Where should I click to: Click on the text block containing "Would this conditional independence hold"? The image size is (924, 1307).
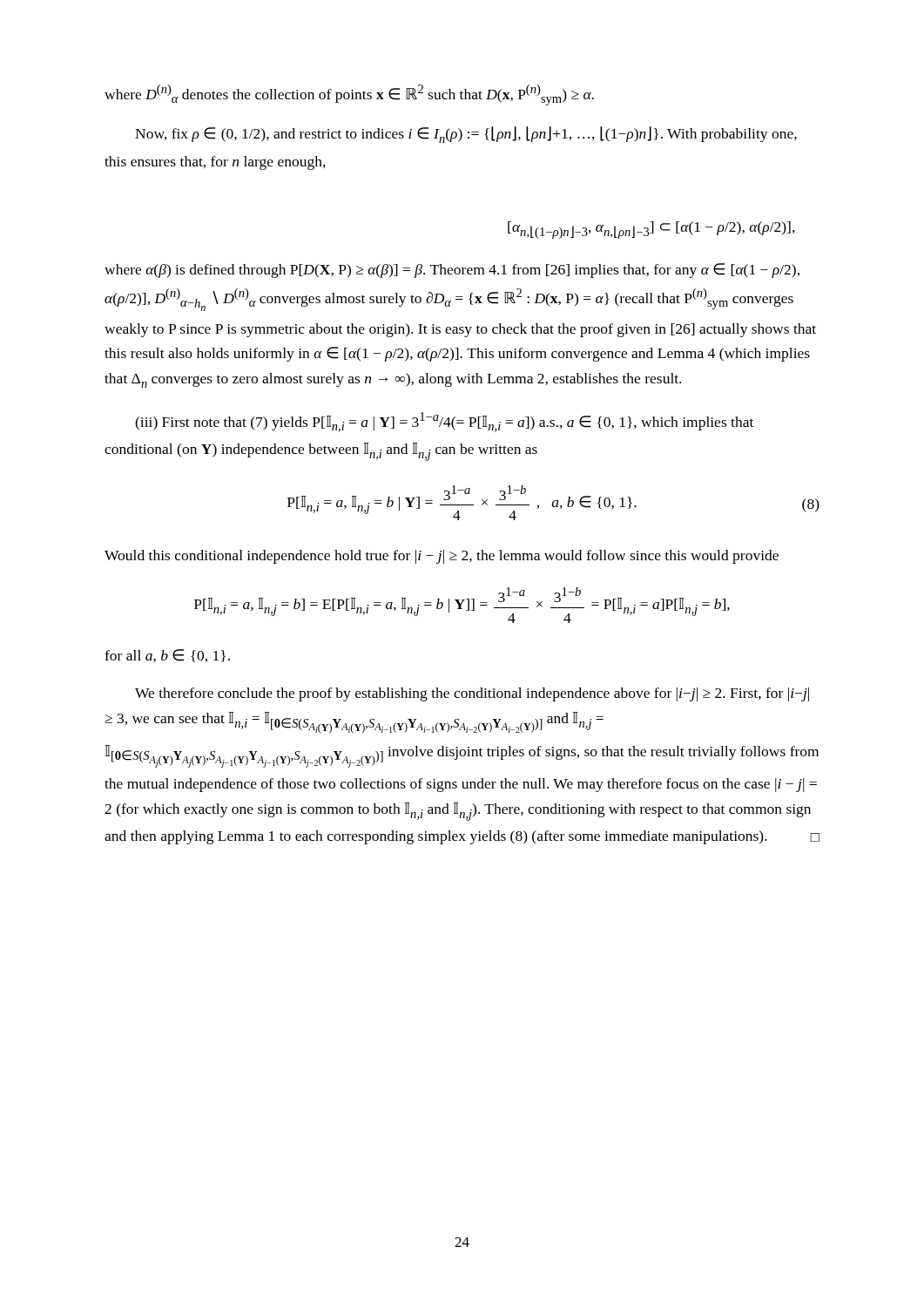tap(442, 555)
